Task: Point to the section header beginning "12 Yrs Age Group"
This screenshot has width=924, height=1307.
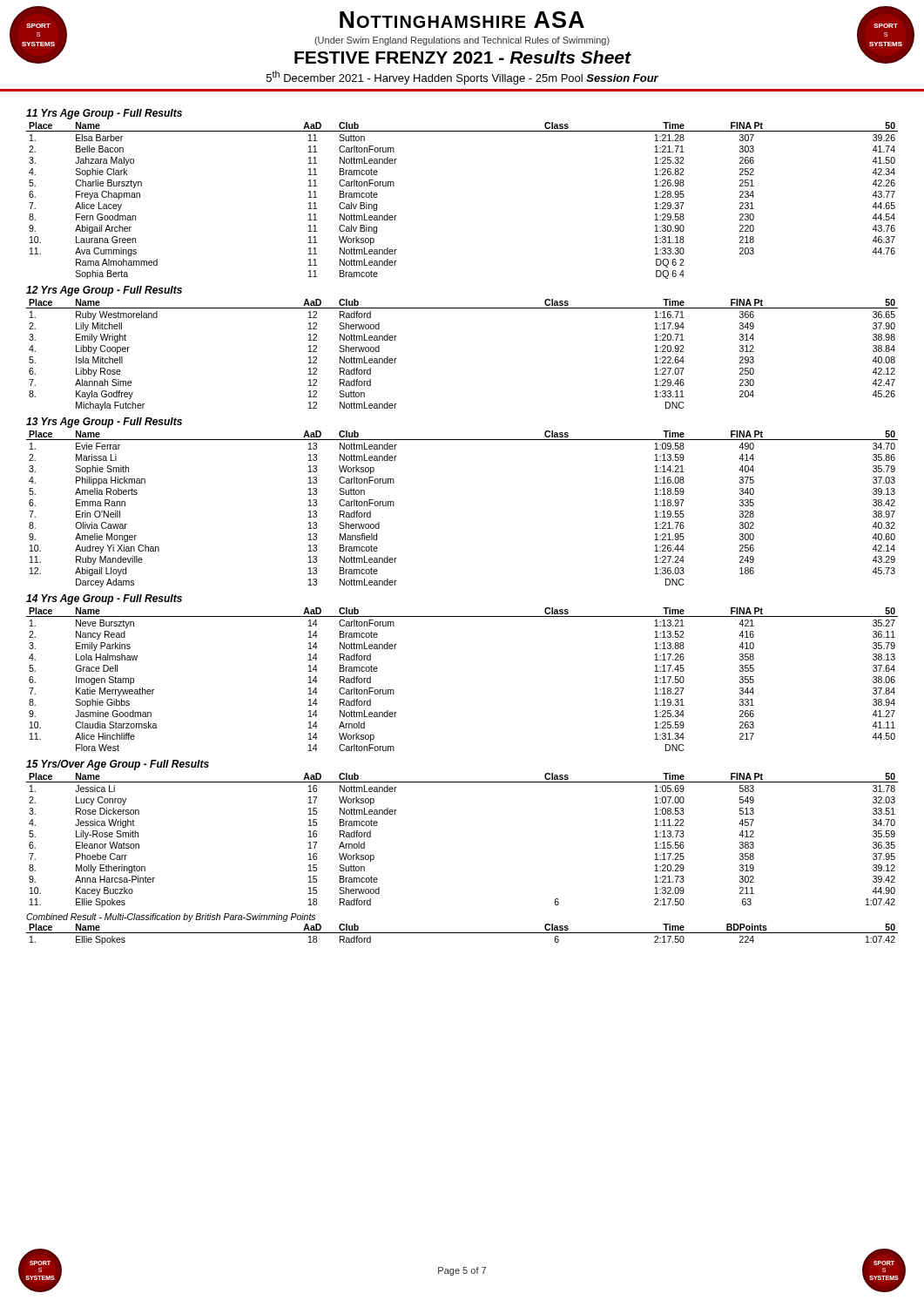Action: coord(104,290)
